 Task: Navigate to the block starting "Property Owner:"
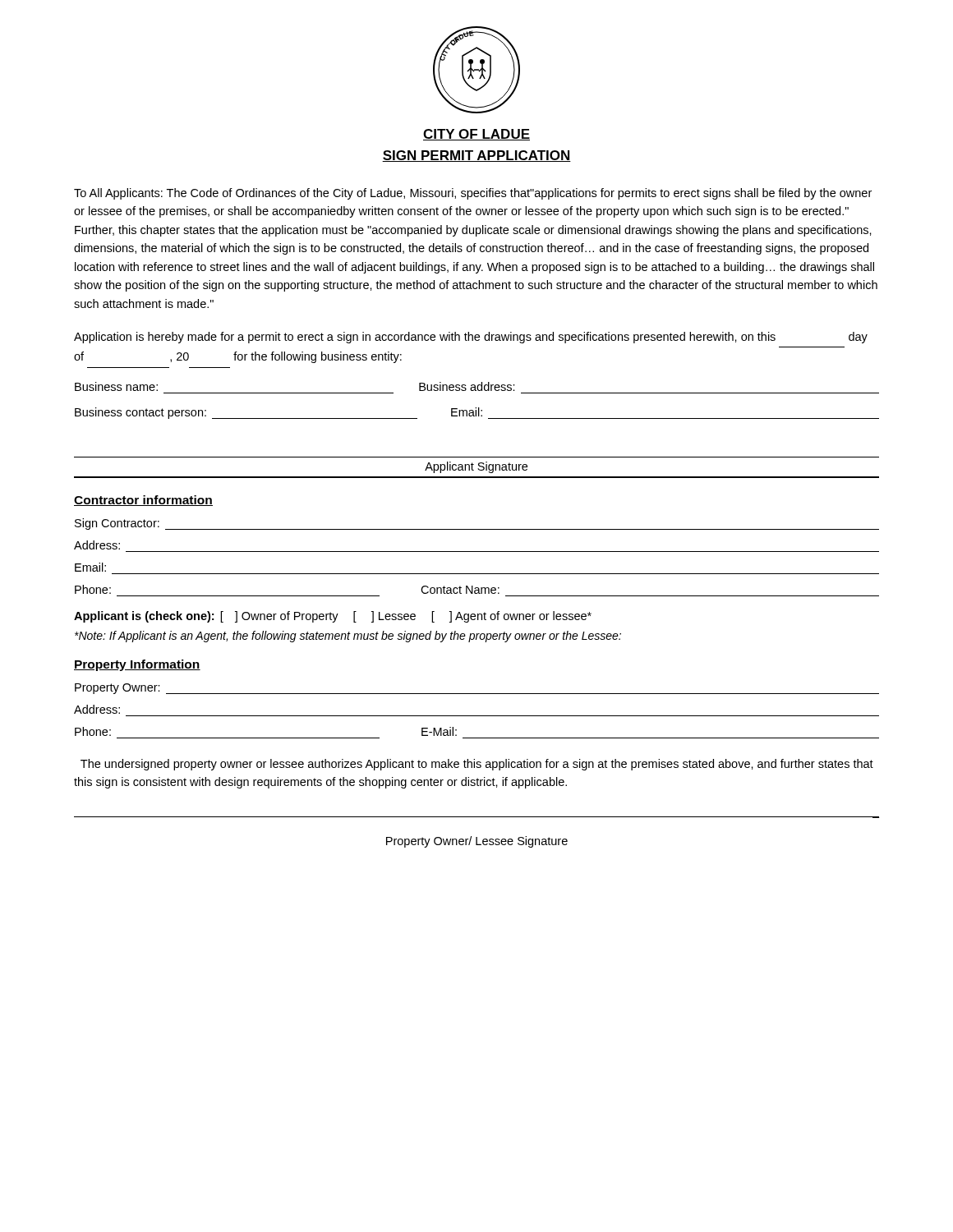(x=476, y=687)
